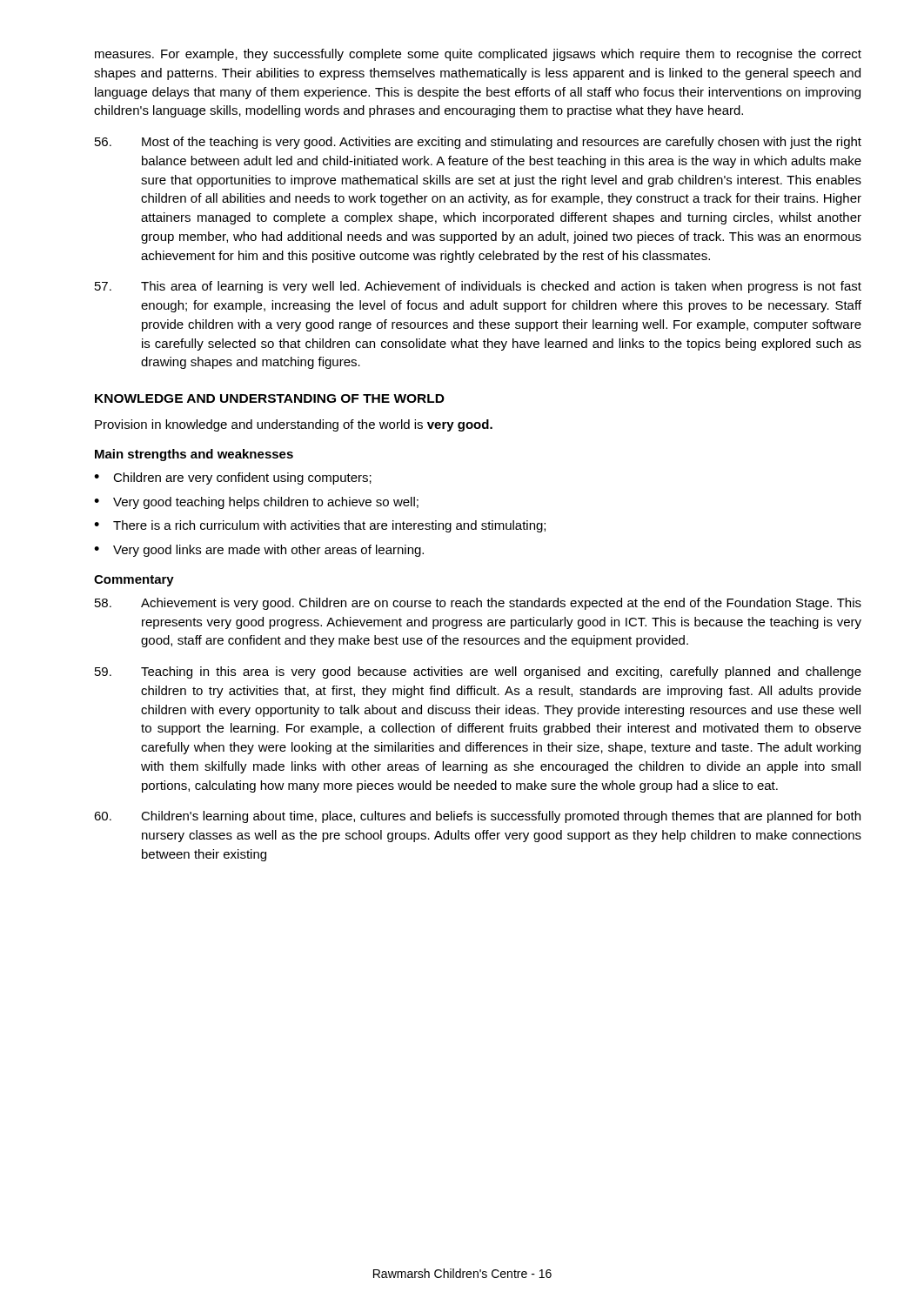Locate the passage starting "56. Most of"
The image size is (924, 1305).
coord(478,198)
